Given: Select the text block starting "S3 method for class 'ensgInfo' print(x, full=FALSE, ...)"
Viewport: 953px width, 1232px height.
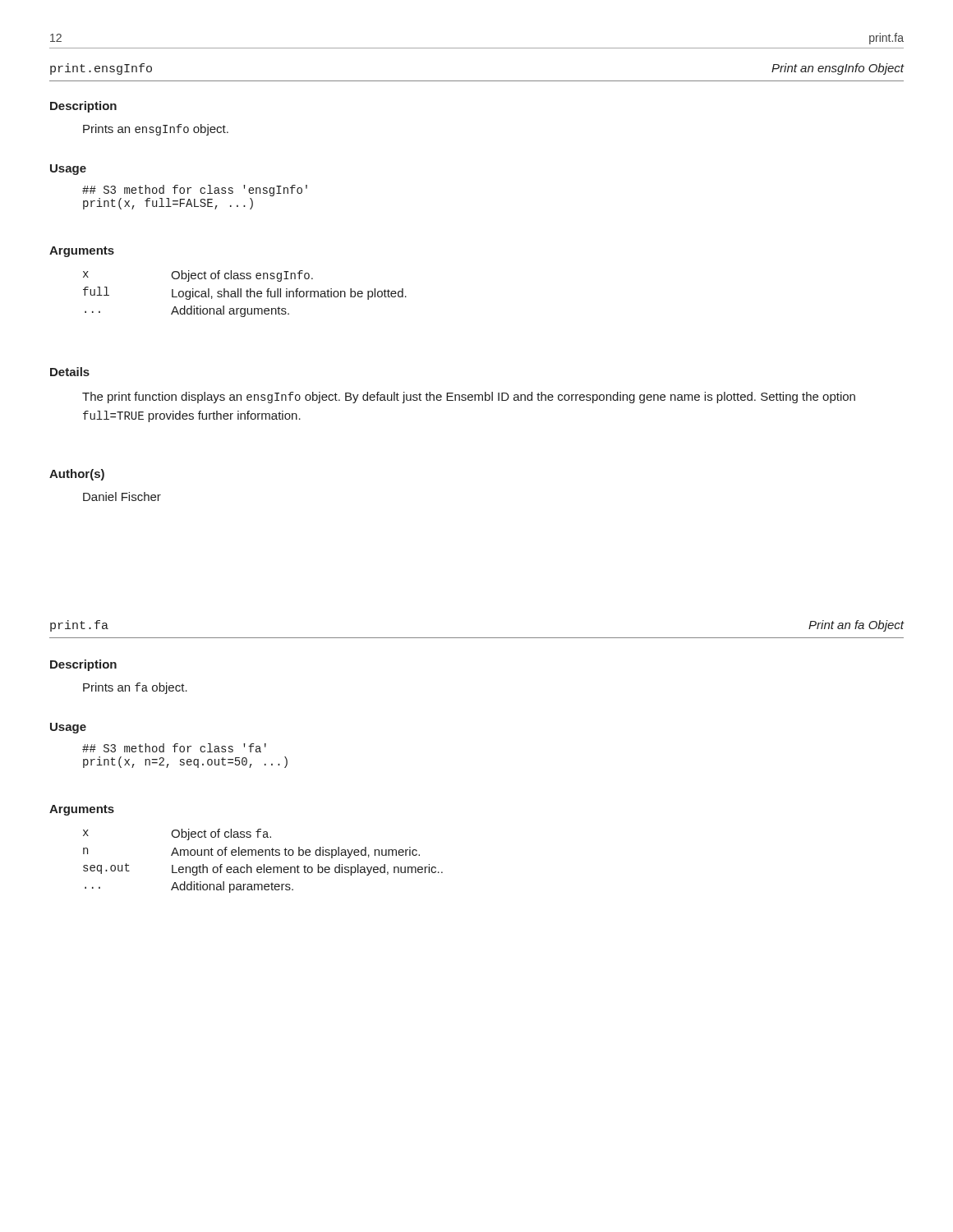Looking at the screenshot, I should [196, 197].
